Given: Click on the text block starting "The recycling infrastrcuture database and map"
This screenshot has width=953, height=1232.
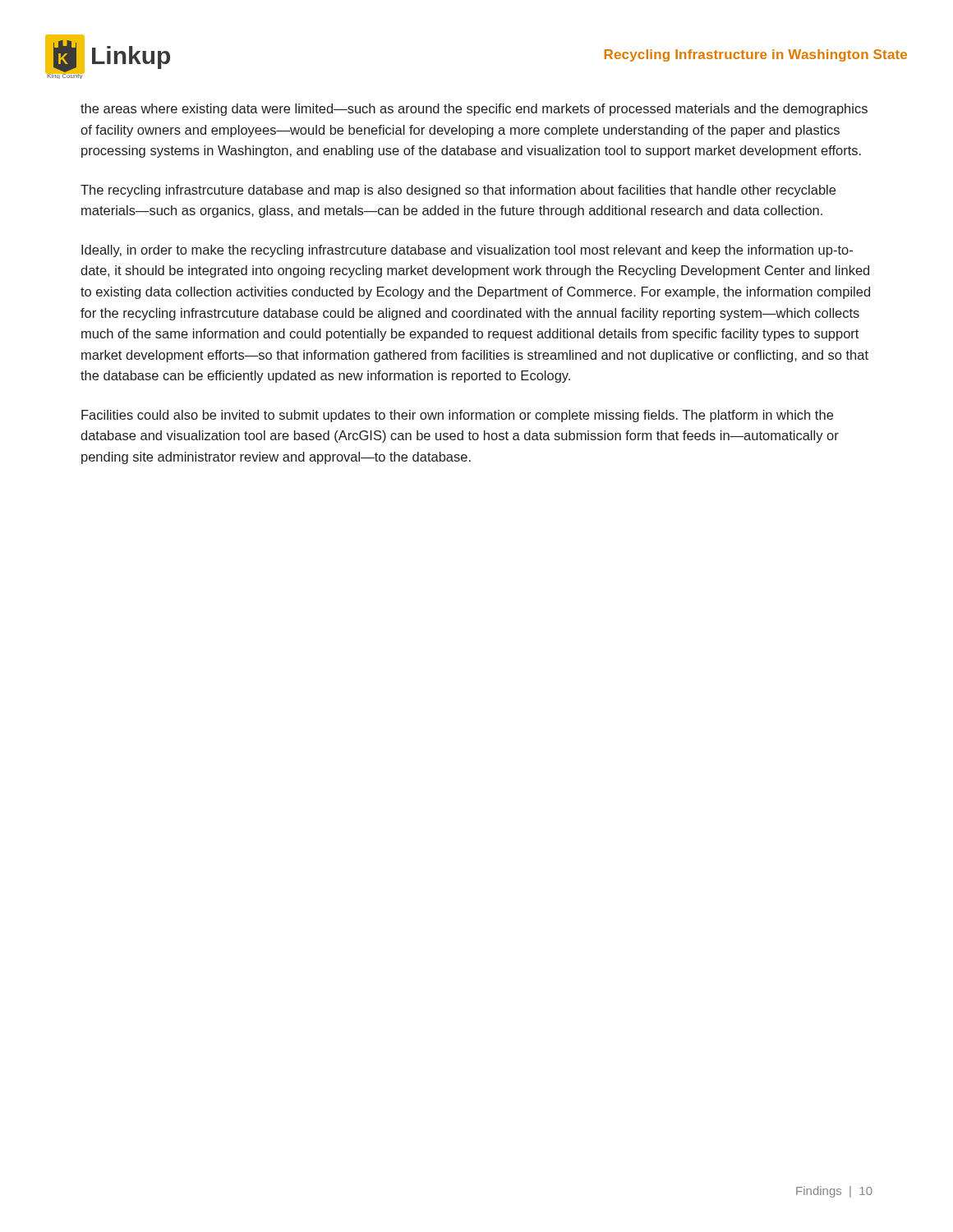Looking at the screenshot, I should click(x=458, y=200).
